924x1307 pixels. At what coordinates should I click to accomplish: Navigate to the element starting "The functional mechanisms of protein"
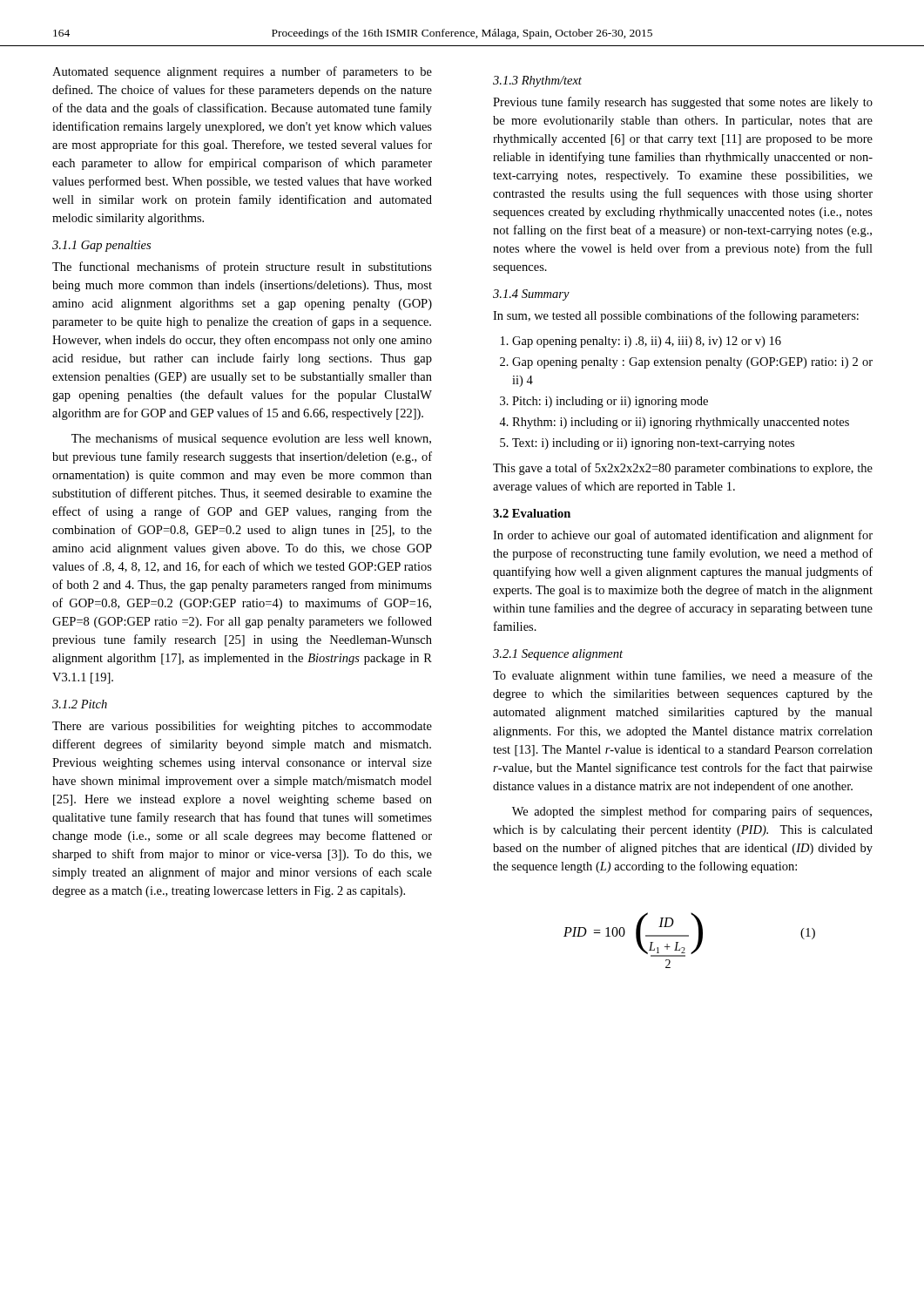[x=242, y=340]
